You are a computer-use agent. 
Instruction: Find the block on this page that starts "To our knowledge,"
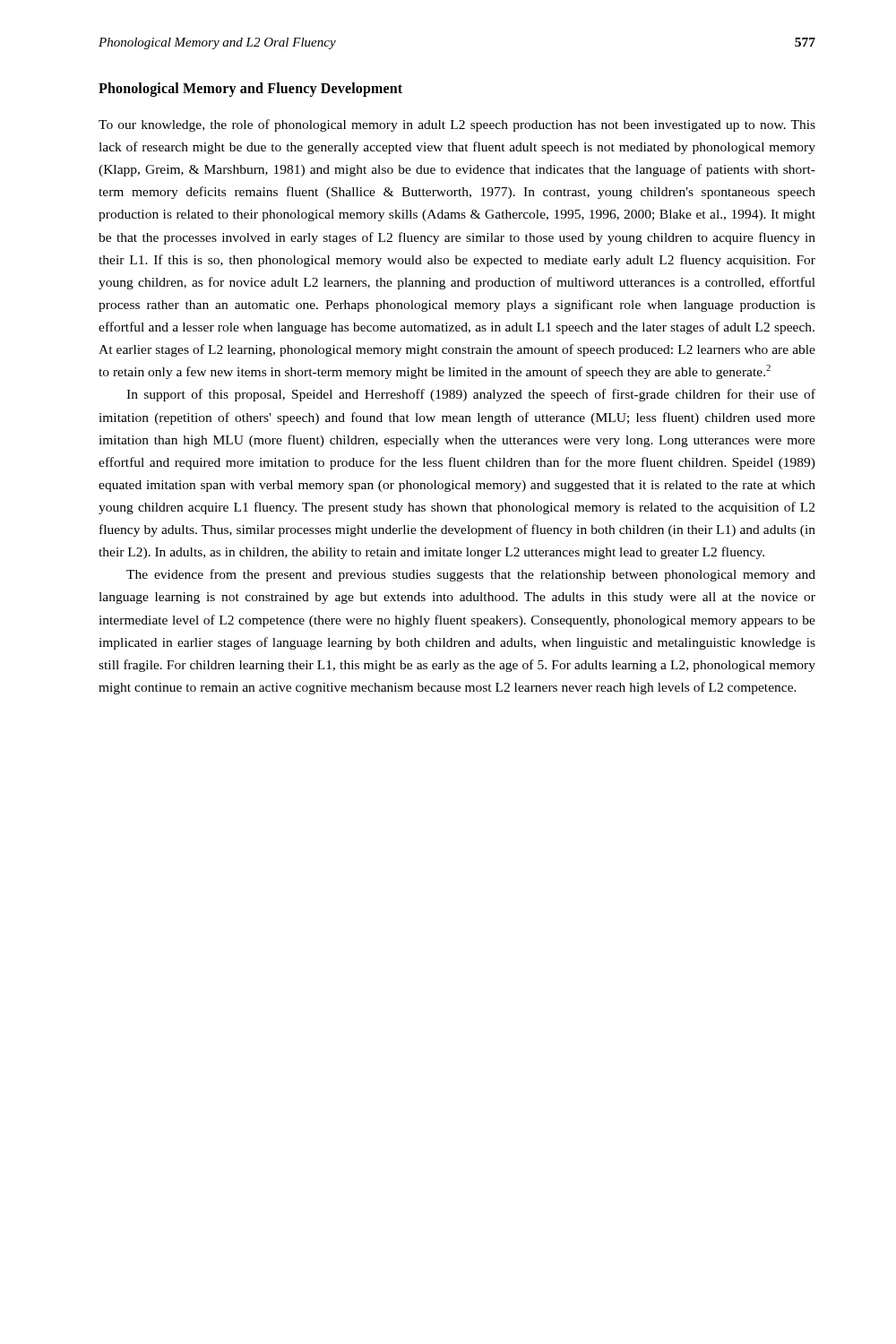(x=457, y=248)
